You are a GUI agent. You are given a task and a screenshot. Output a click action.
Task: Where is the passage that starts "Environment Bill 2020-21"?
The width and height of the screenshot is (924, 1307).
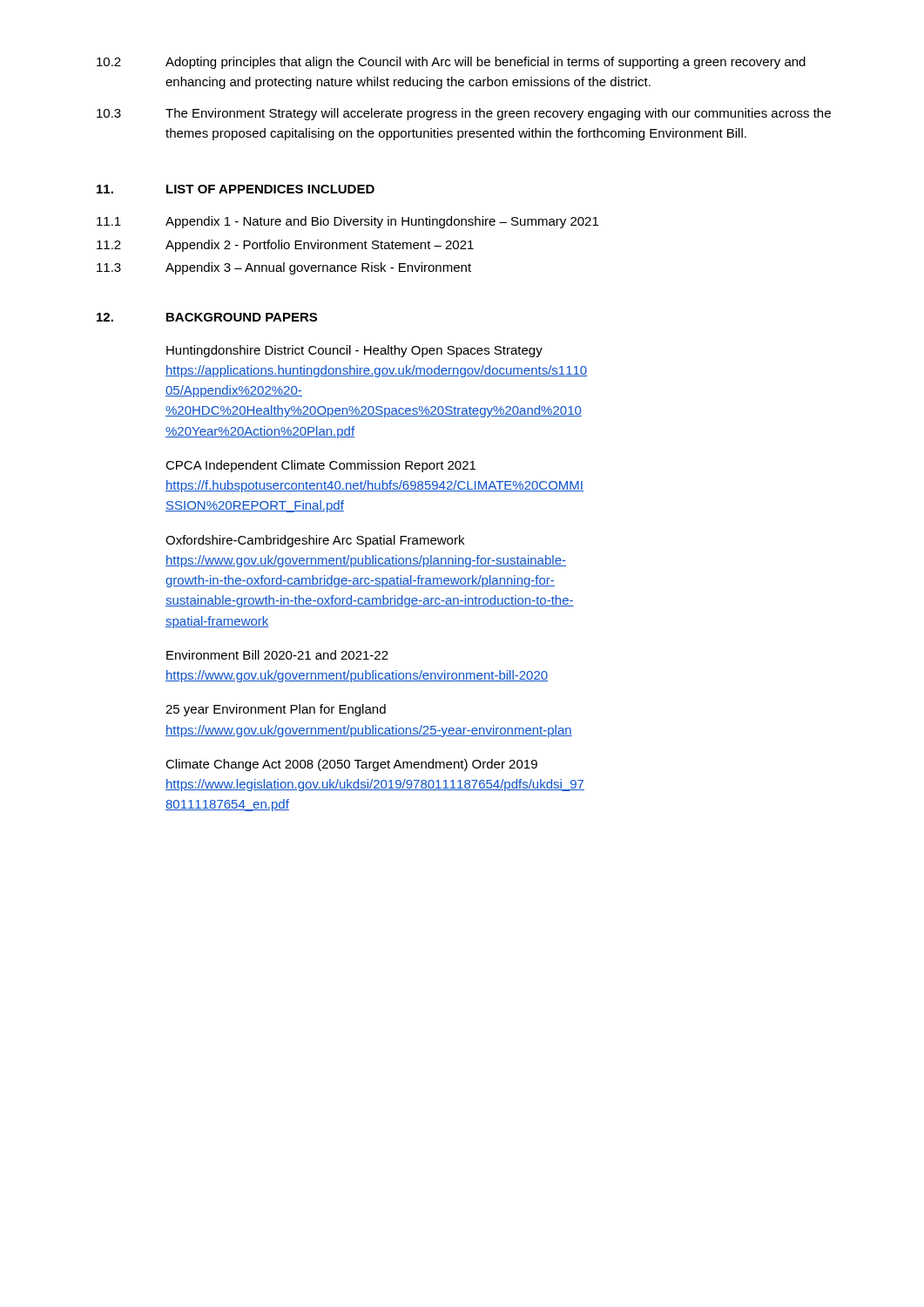[x=357, y=665]
